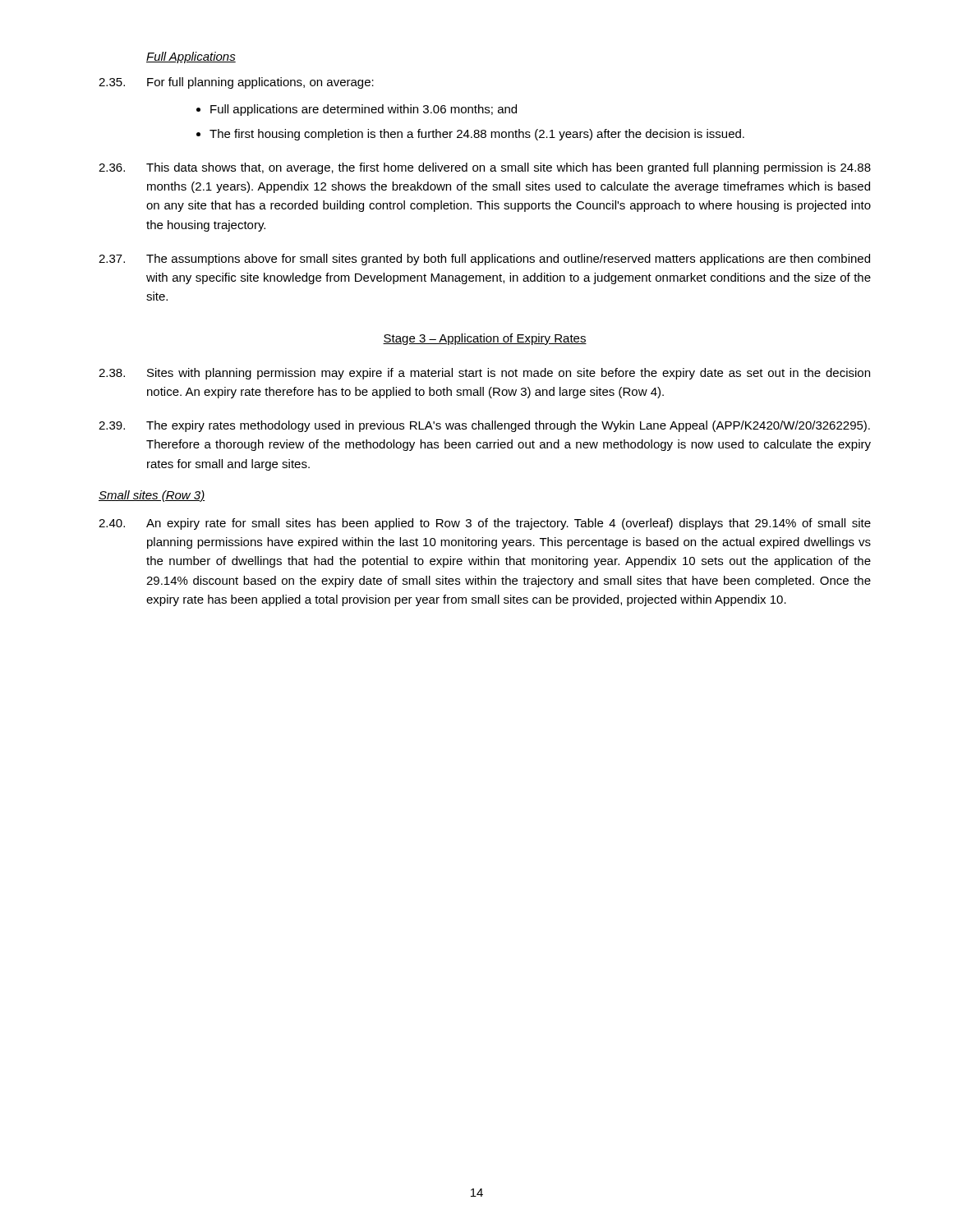This screenshot has height=1232, width=953.
Task: Select the passage starting "Small sites (Row 3)"
Action: click(152, 495)
